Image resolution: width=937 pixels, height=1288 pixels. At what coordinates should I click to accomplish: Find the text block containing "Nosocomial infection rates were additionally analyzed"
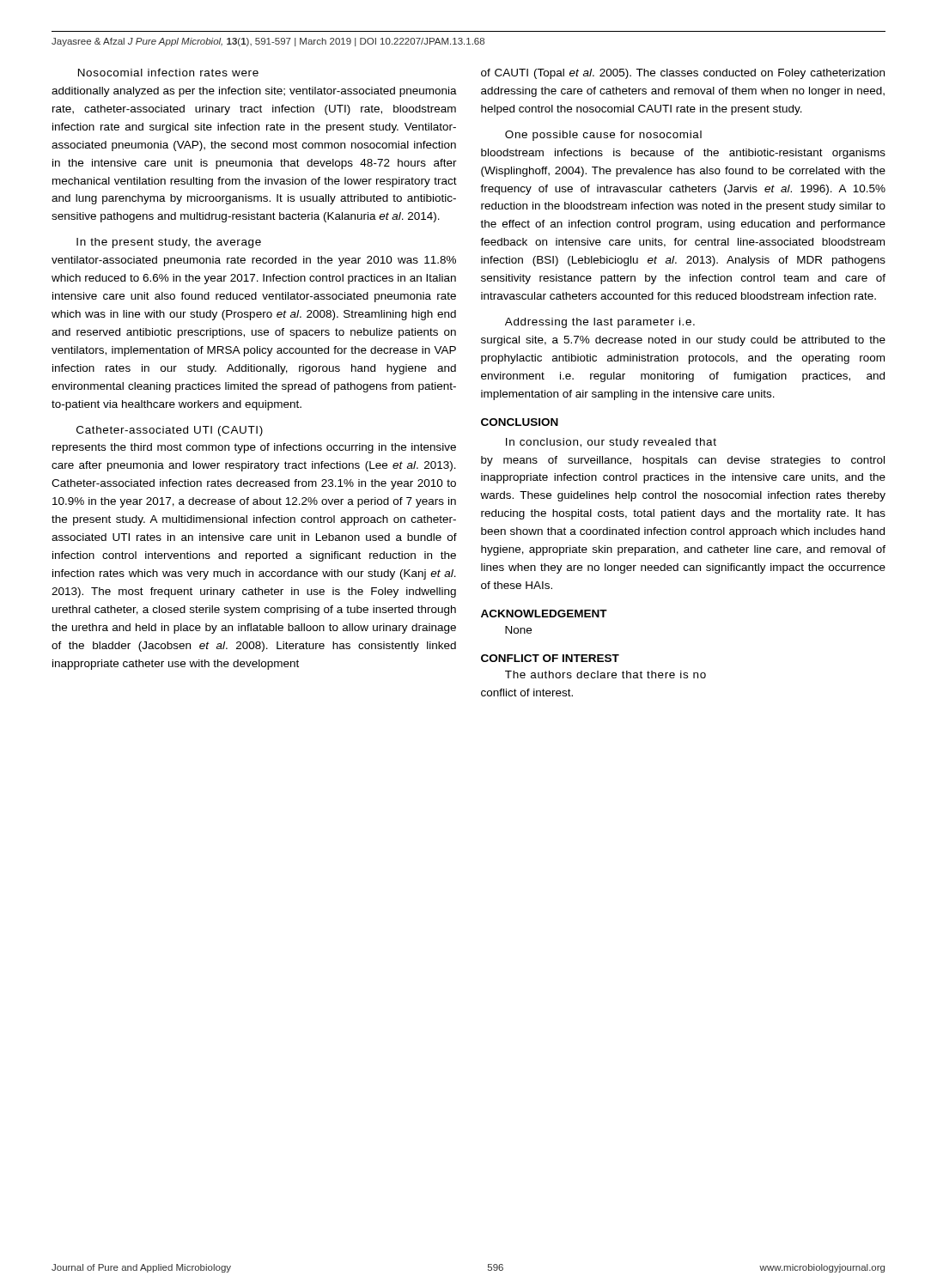pyautogui.click(x=254, y=145)
